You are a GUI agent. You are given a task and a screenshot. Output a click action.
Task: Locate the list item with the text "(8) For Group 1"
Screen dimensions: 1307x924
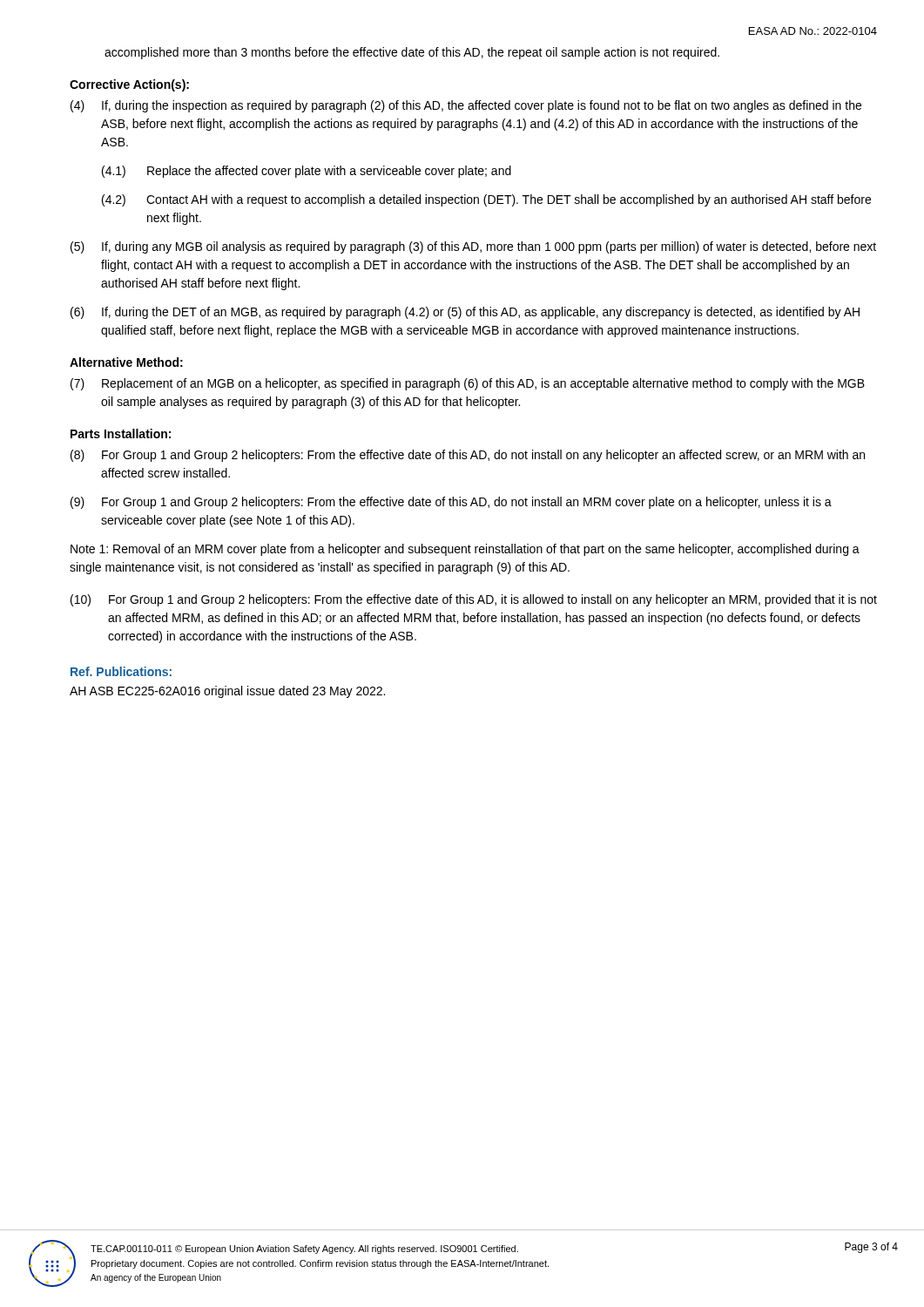pos(473,464)
